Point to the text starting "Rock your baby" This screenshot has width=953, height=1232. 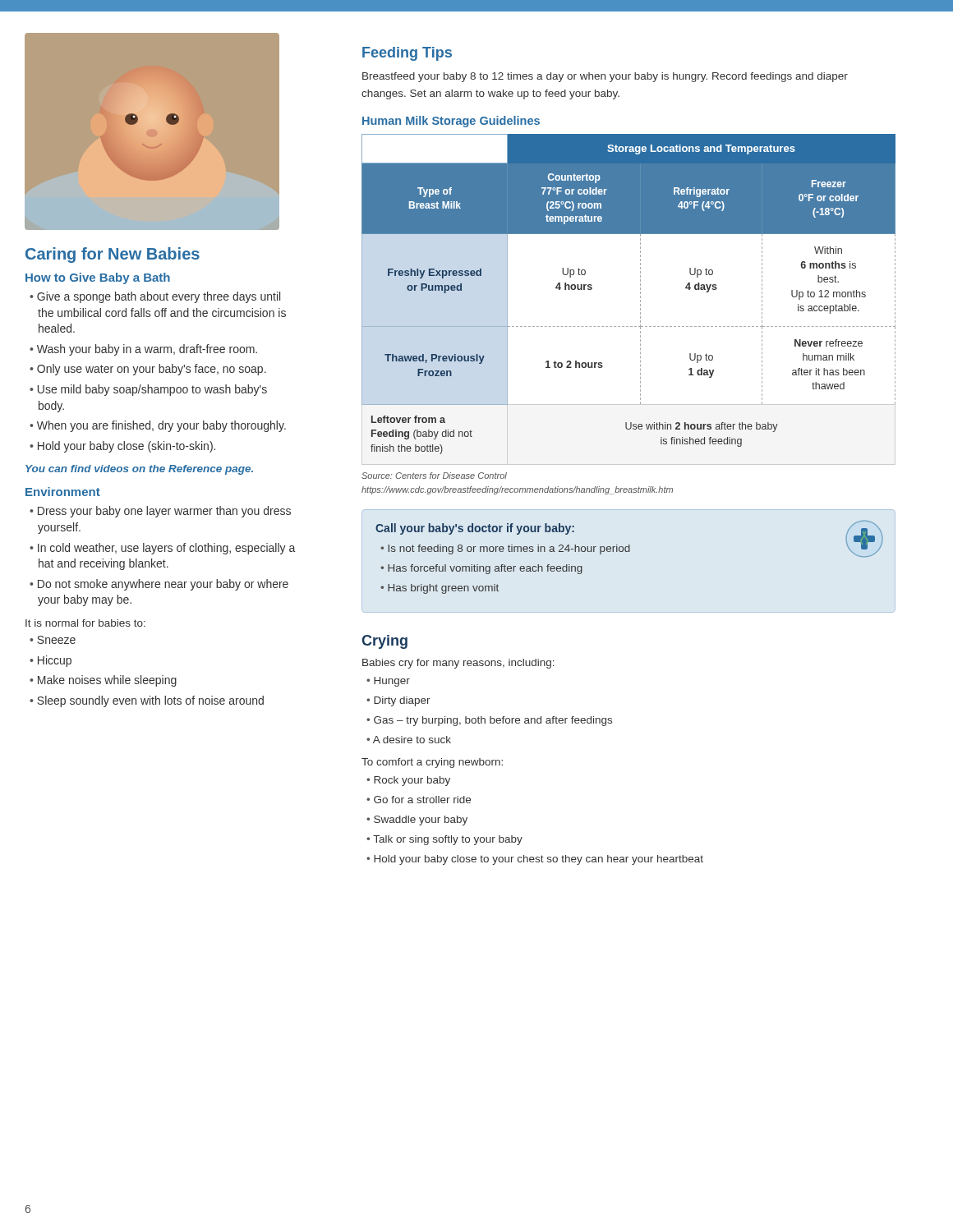tap(408, 781)
